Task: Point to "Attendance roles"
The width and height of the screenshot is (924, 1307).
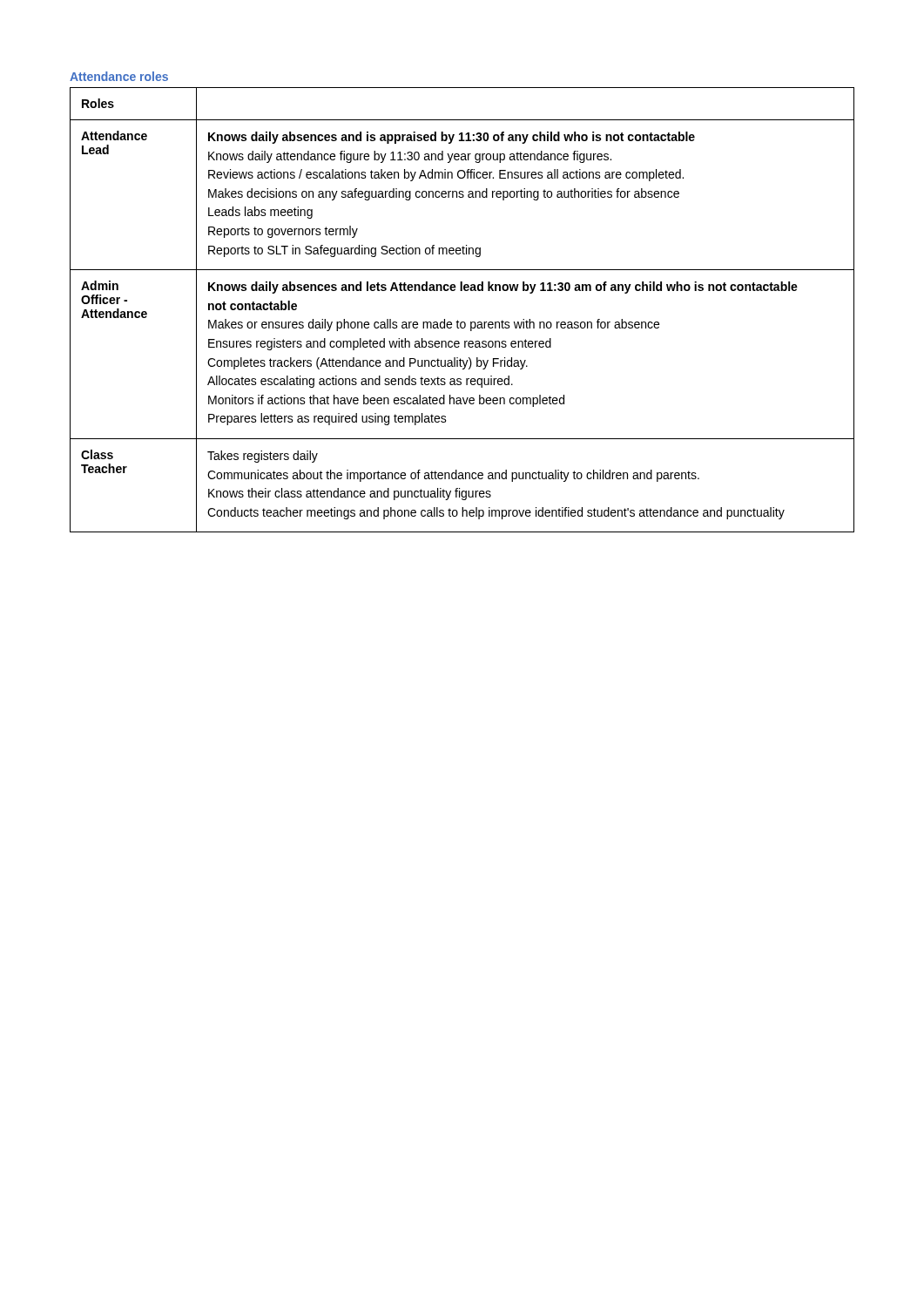Action: click(x=119, y=77)
